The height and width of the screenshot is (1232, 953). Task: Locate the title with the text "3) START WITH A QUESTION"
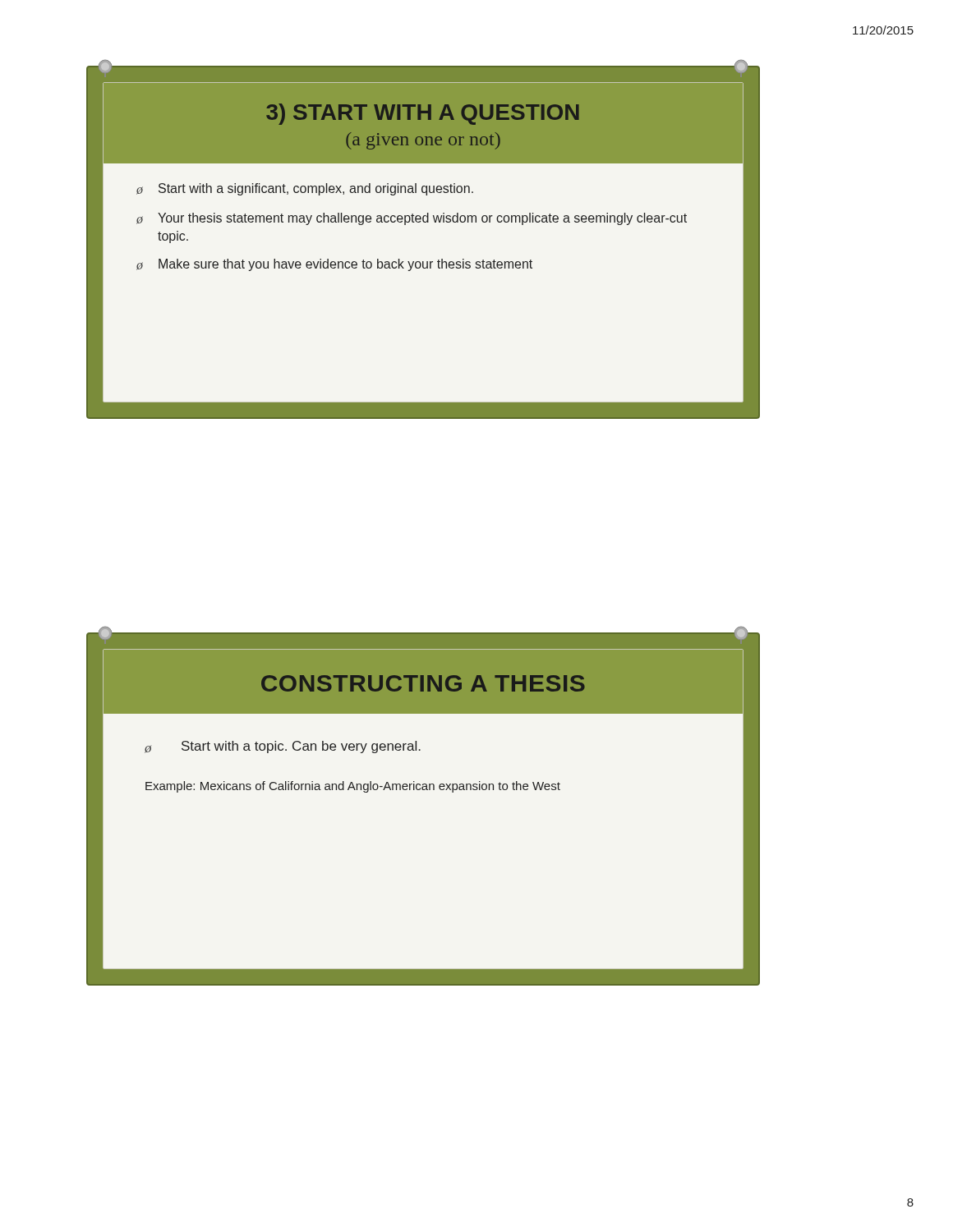[x=423, y=112]
